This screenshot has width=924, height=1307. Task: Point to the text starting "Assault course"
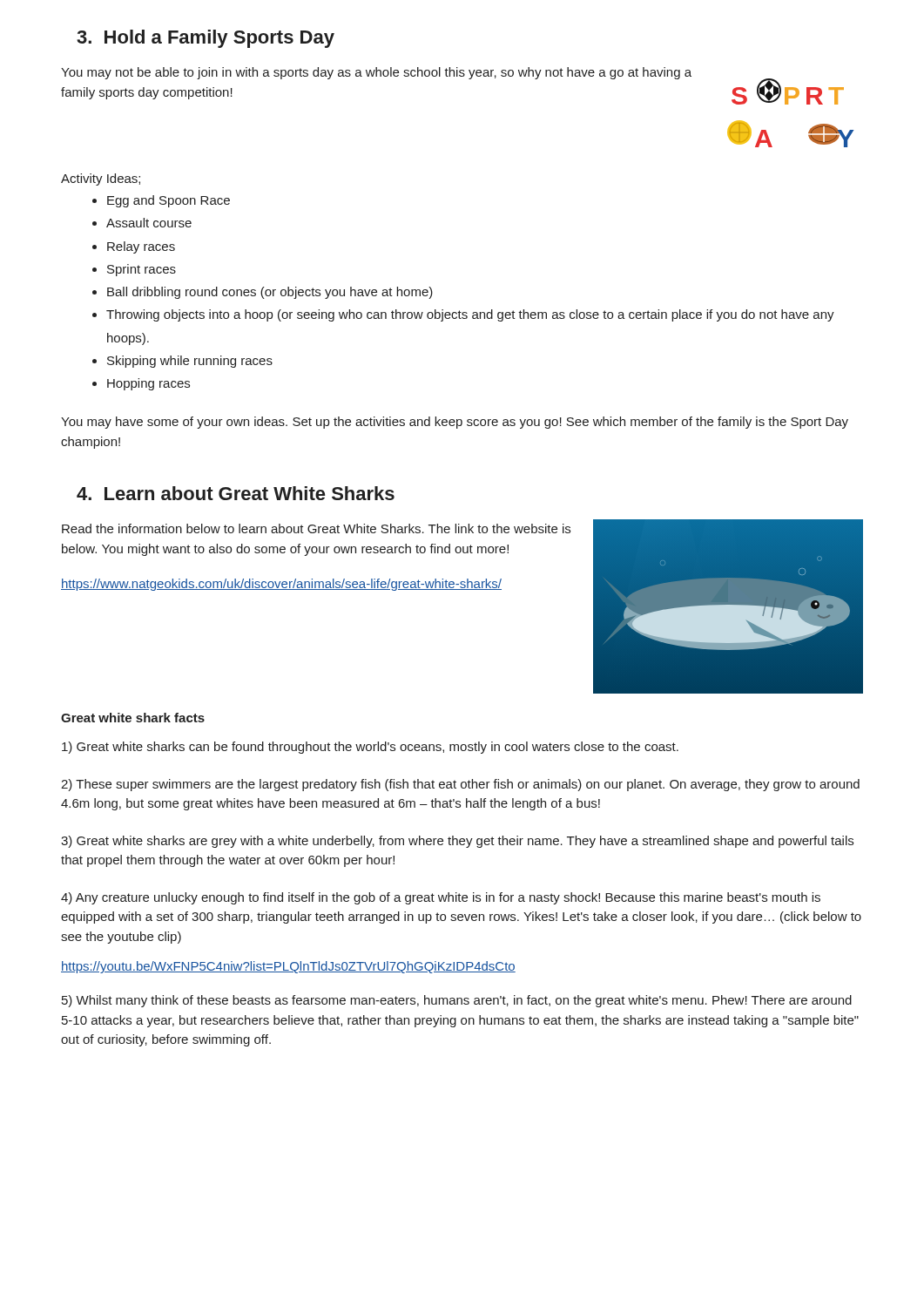point(149,223)
